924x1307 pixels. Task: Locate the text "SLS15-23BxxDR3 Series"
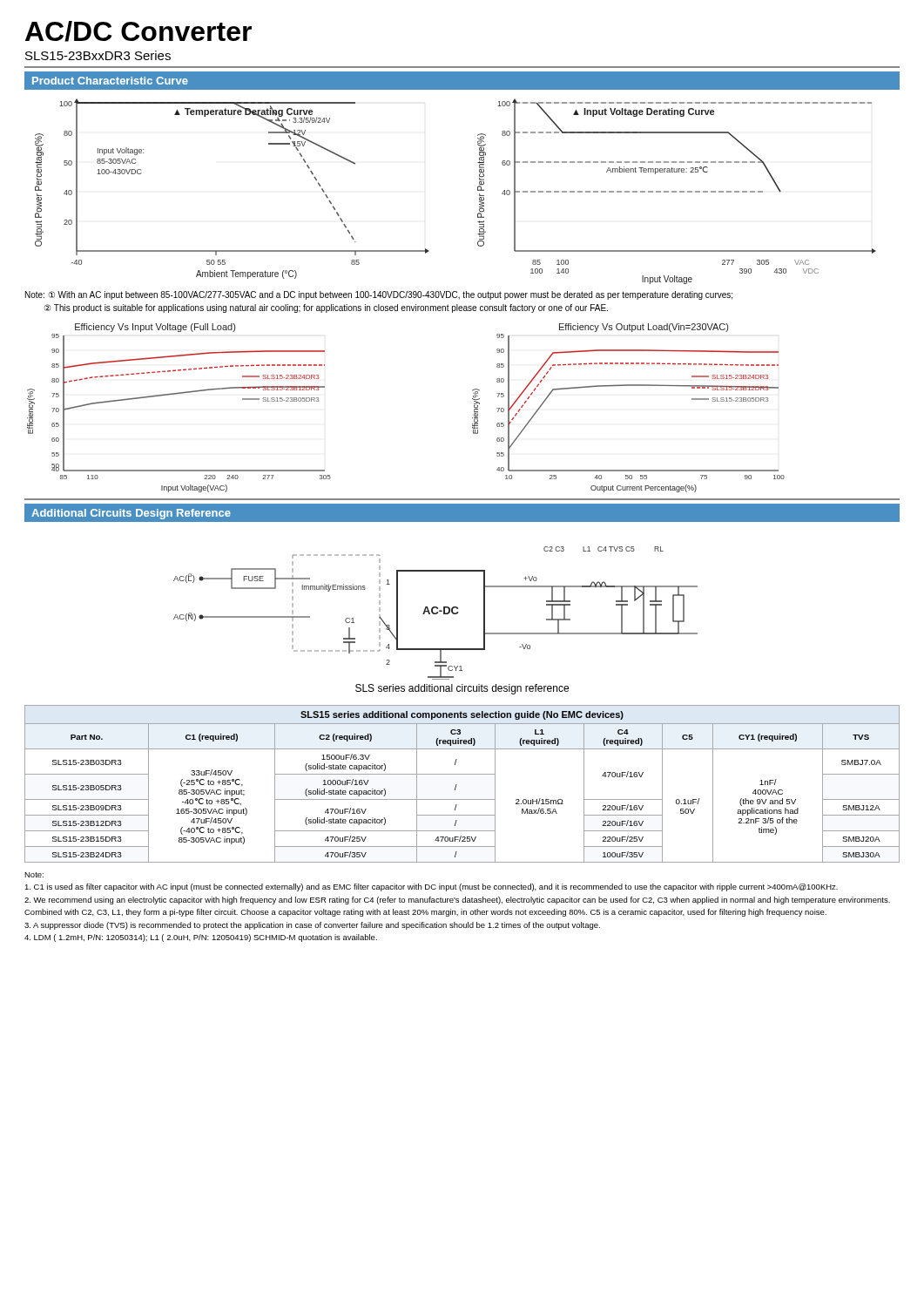(98, 55)
